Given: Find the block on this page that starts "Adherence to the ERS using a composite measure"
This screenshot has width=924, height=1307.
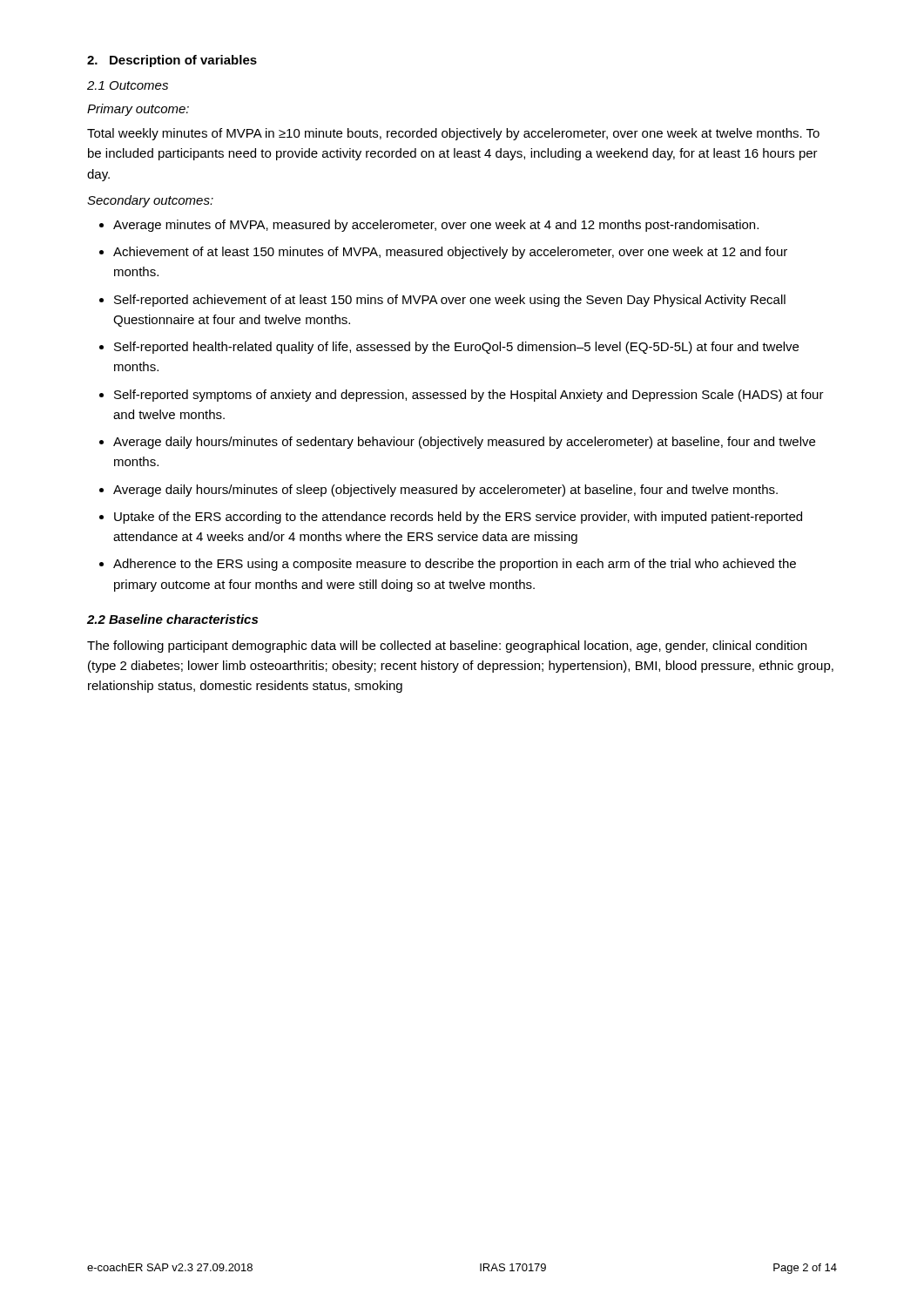Looking at the screenshot, I should click(455, 574).
